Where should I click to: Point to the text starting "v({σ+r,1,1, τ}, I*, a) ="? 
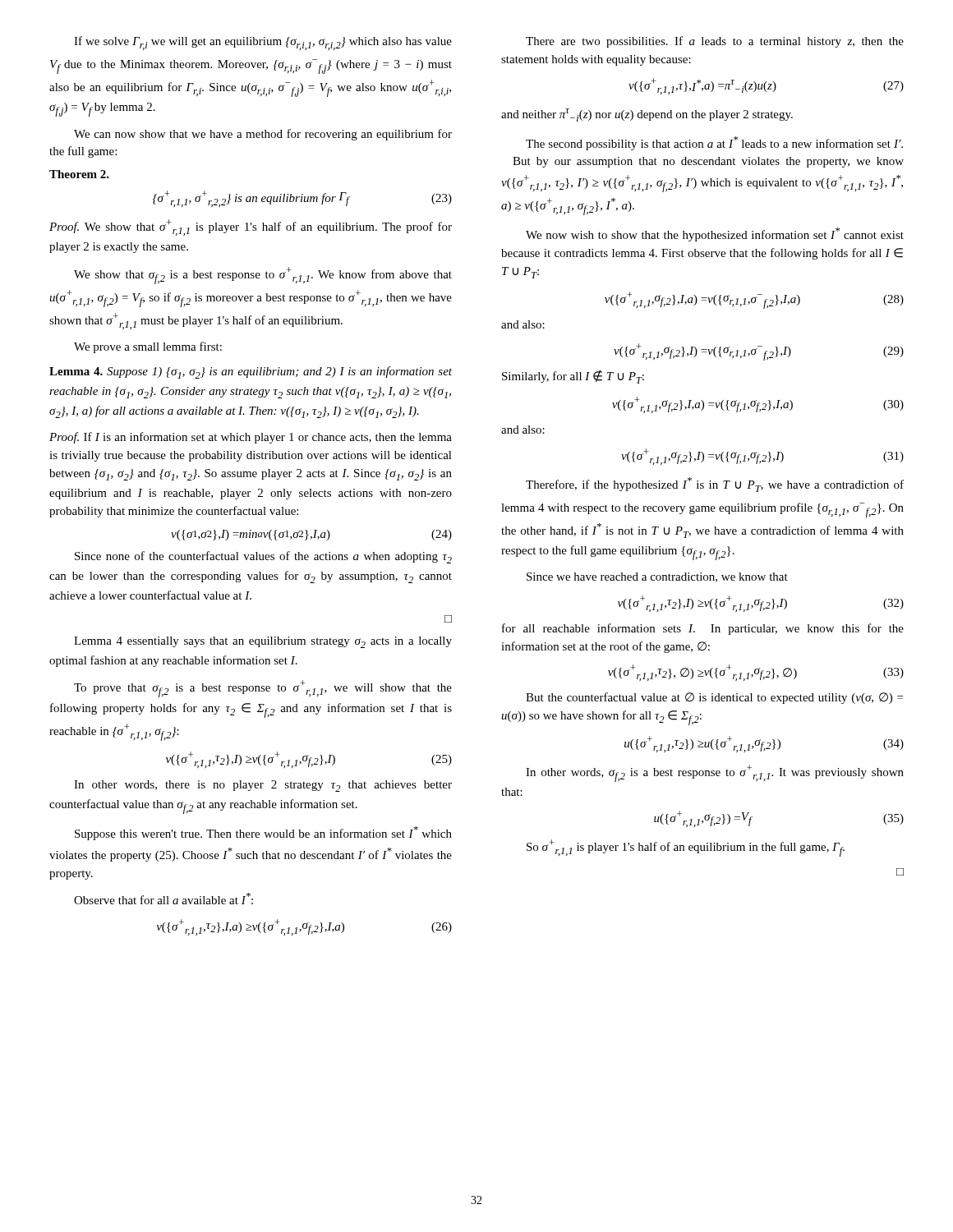[x=702, y=85]
